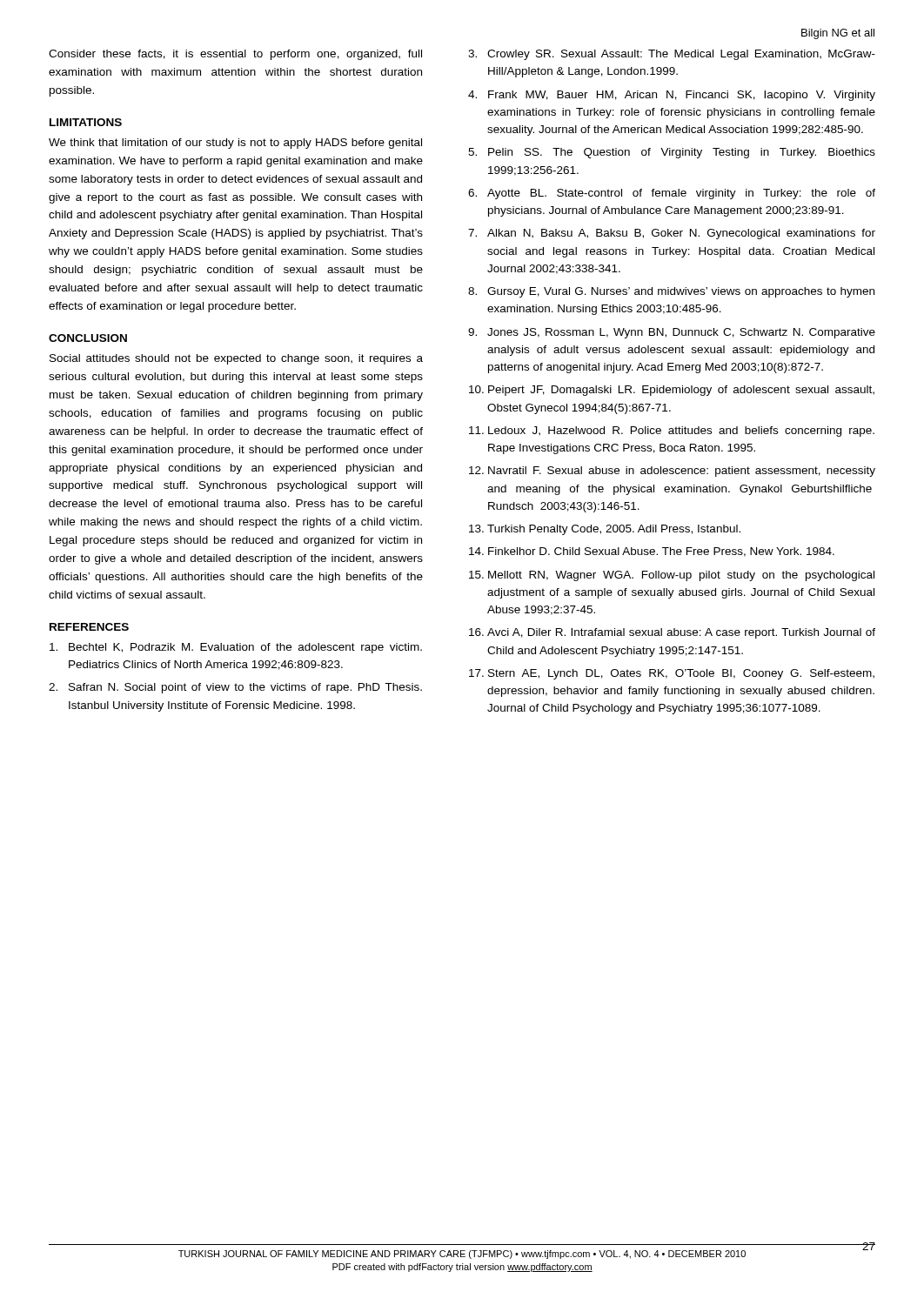Image resolution: width=924 pixels, height=1305 pixels.
Task: Locate the text "13. Turkish Penalty Code, 2005. Adil Press, Istanbul."
Action: click(x=672, y=529)
